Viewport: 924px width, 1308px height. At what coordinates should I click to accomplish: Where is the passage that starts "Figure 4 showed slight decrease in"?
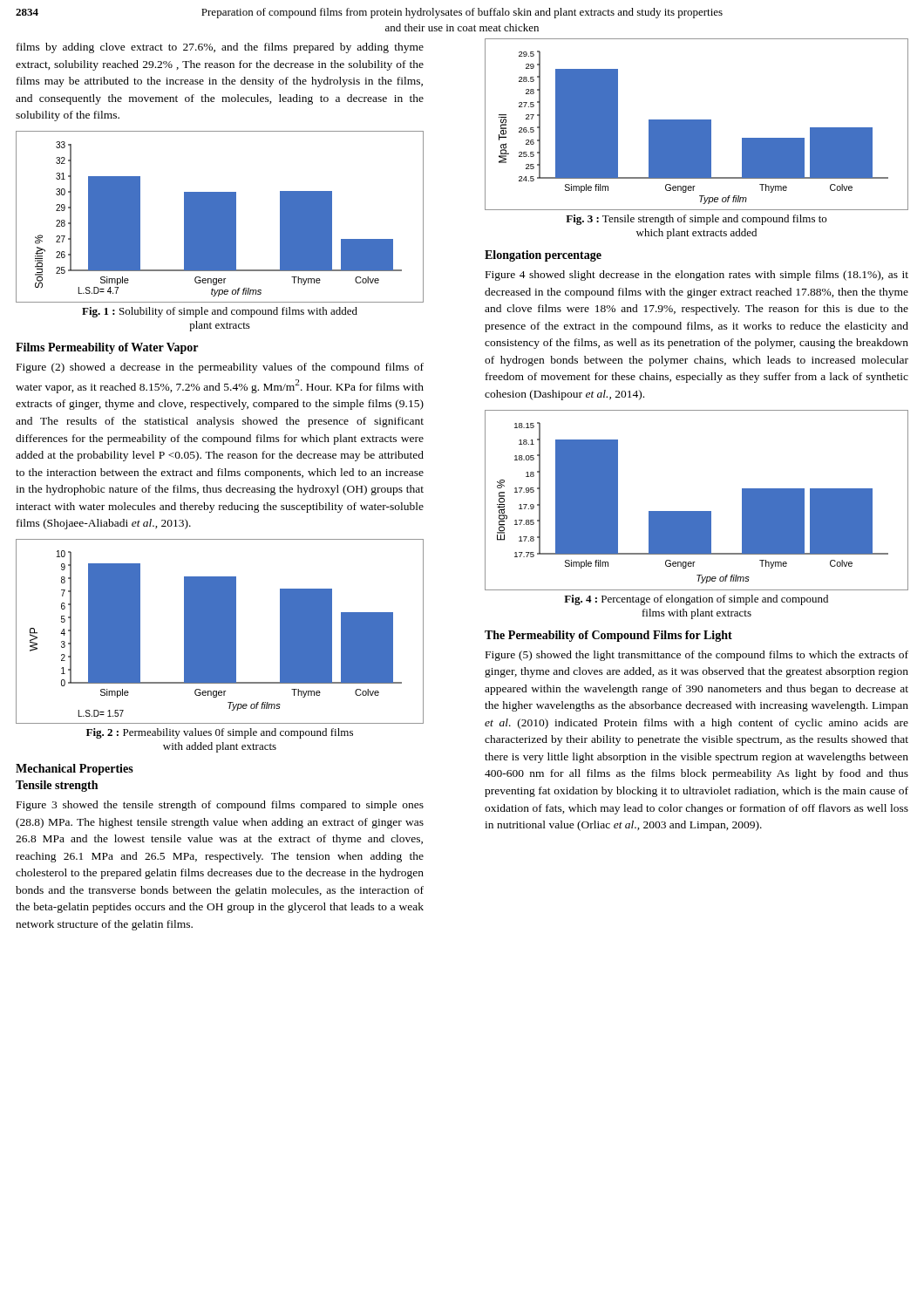click(696, 334)
